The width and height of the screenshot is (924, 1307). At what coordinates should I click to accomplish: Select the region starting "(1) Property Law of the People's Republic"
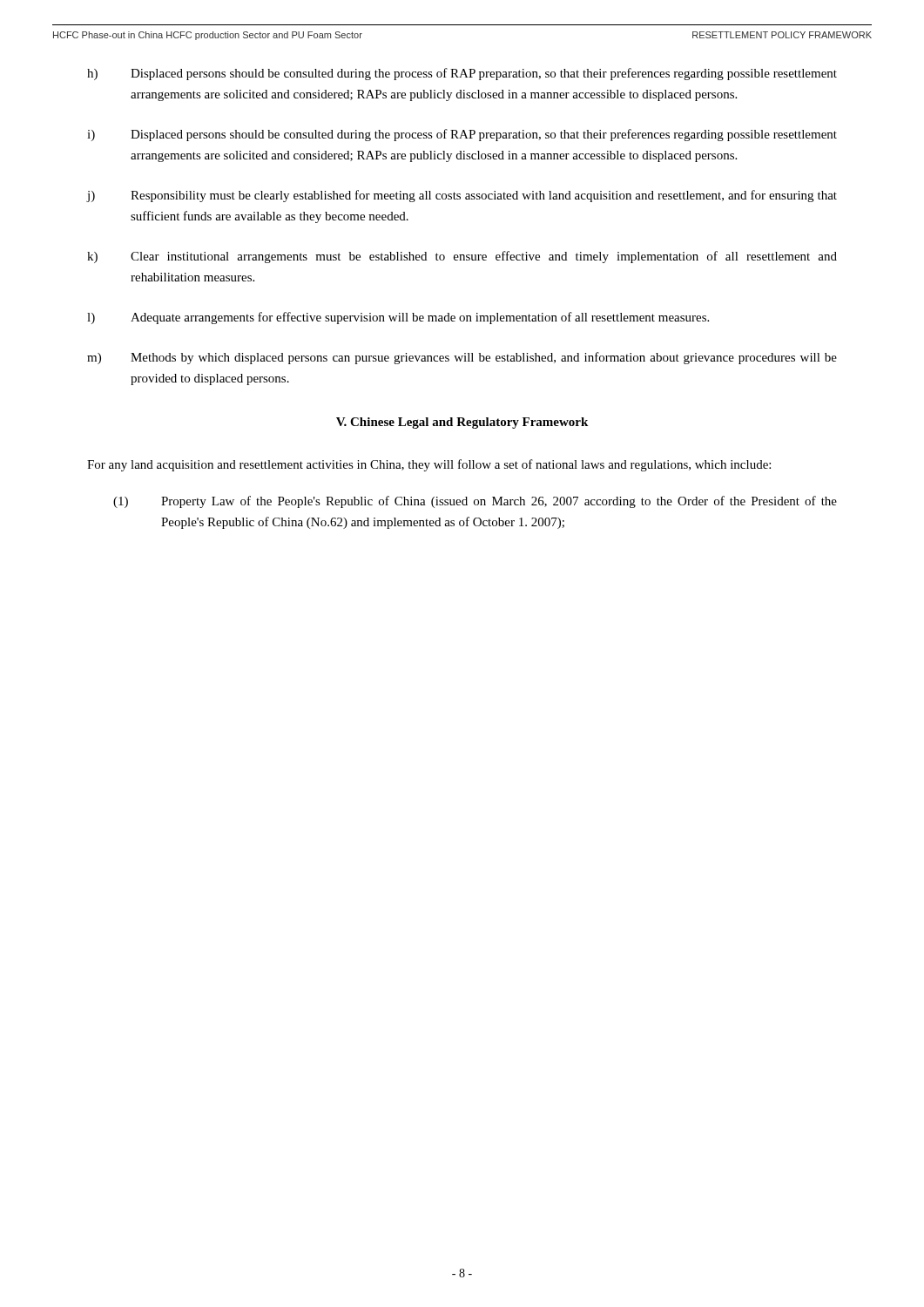pos(475,511)
